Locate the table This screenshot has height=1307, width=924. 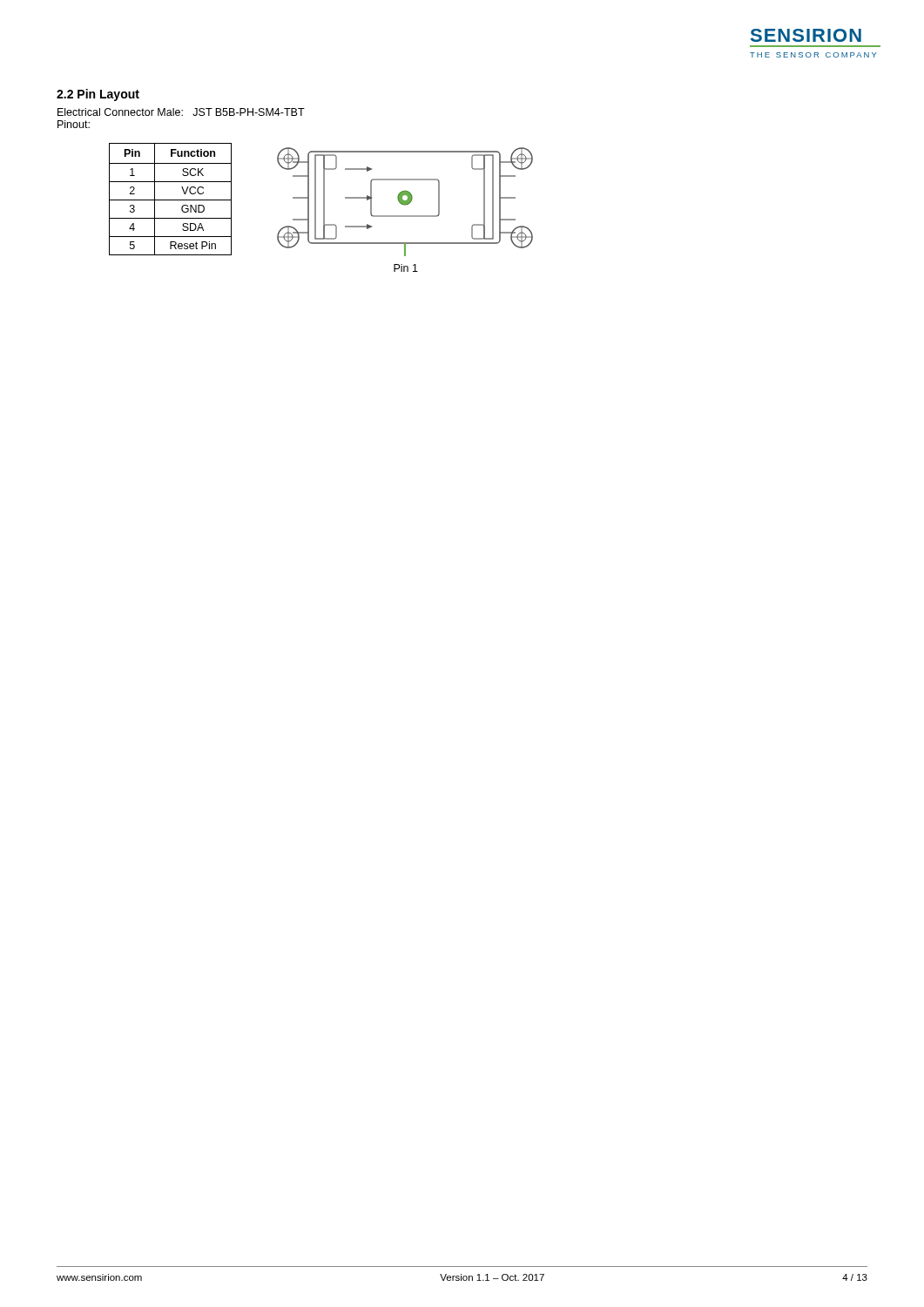click(170, 199)
